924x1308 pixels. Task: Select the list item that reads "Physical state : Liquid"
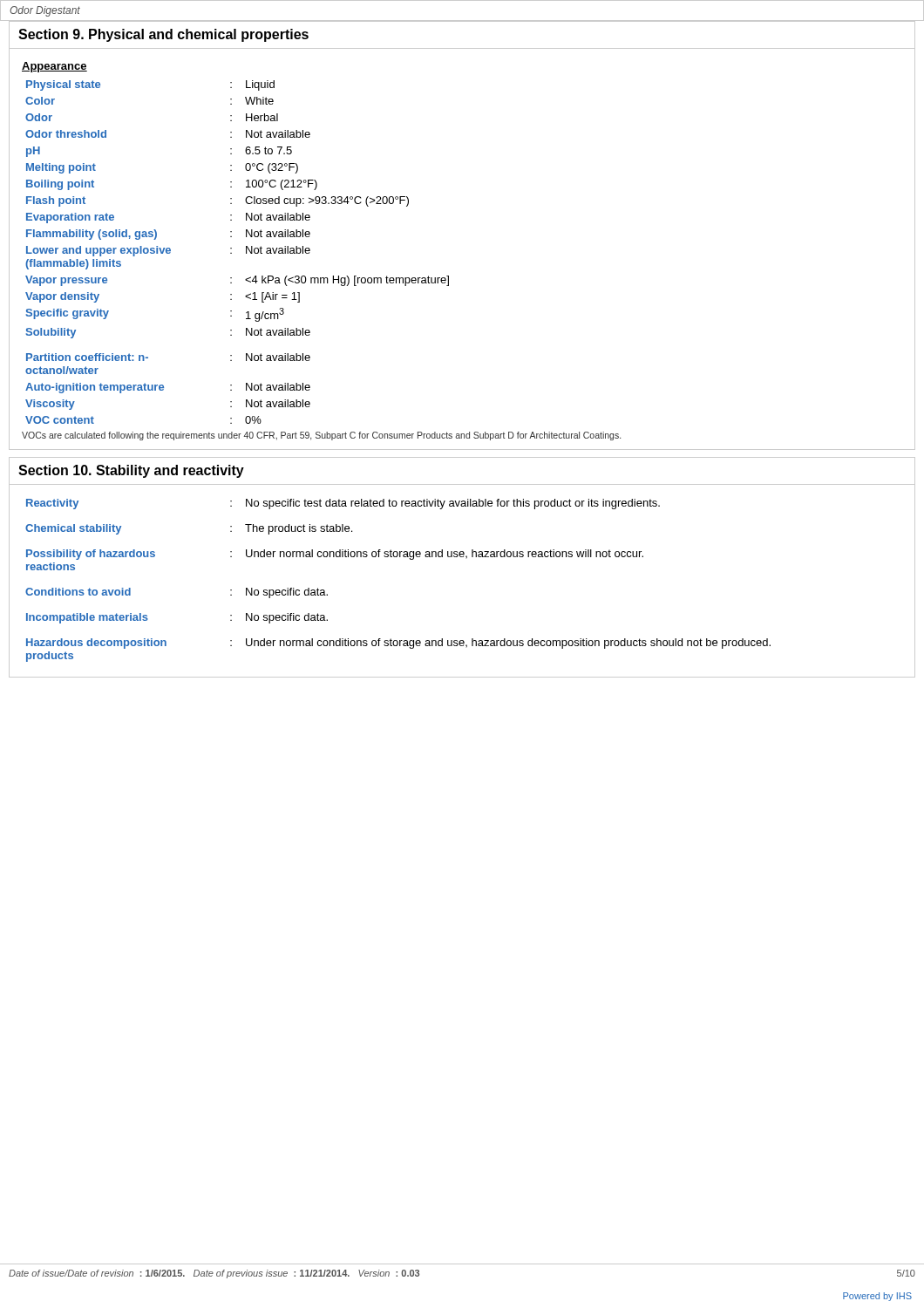coord(65,85)
